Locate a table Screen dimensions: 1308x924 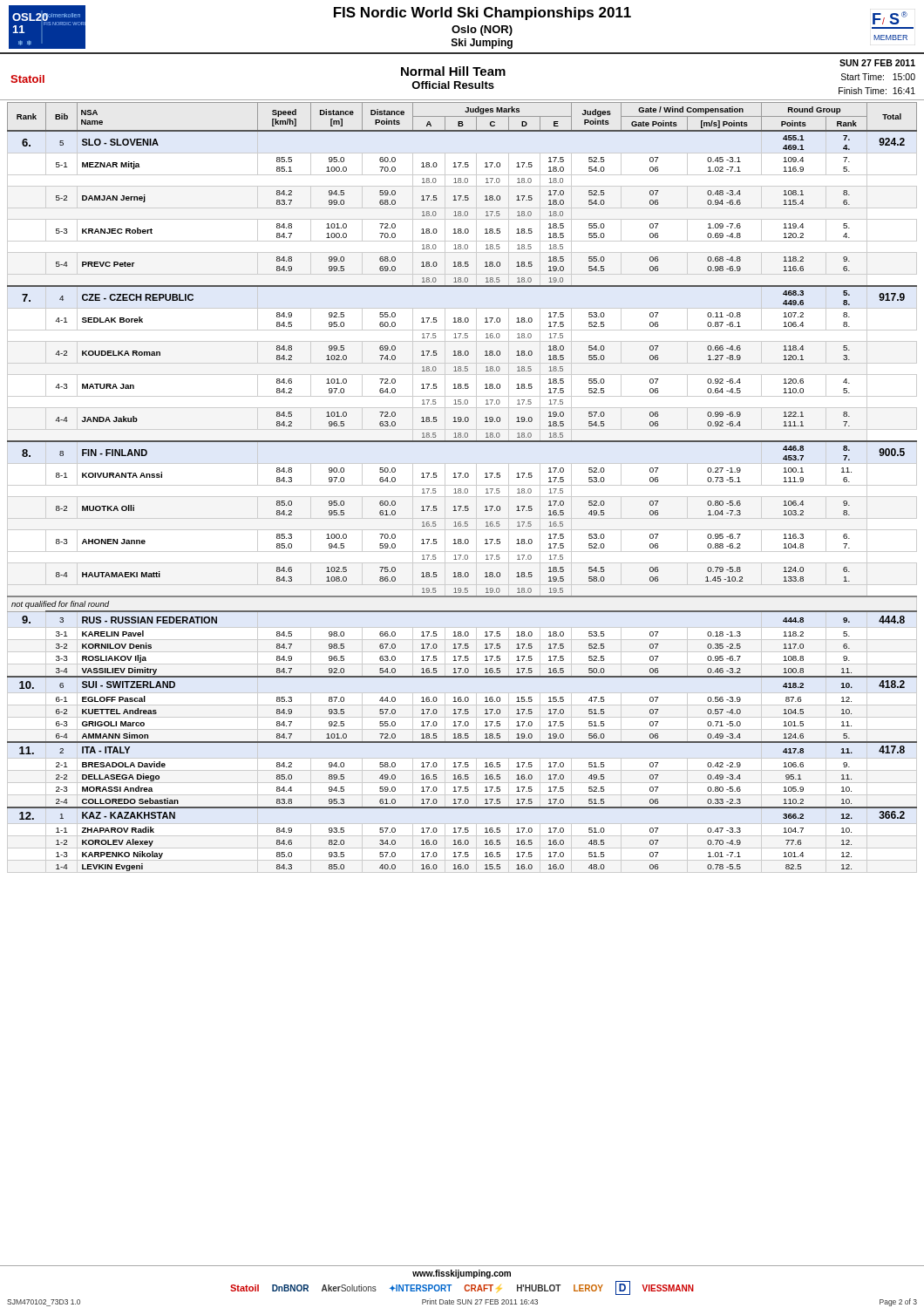pos(462,487)
